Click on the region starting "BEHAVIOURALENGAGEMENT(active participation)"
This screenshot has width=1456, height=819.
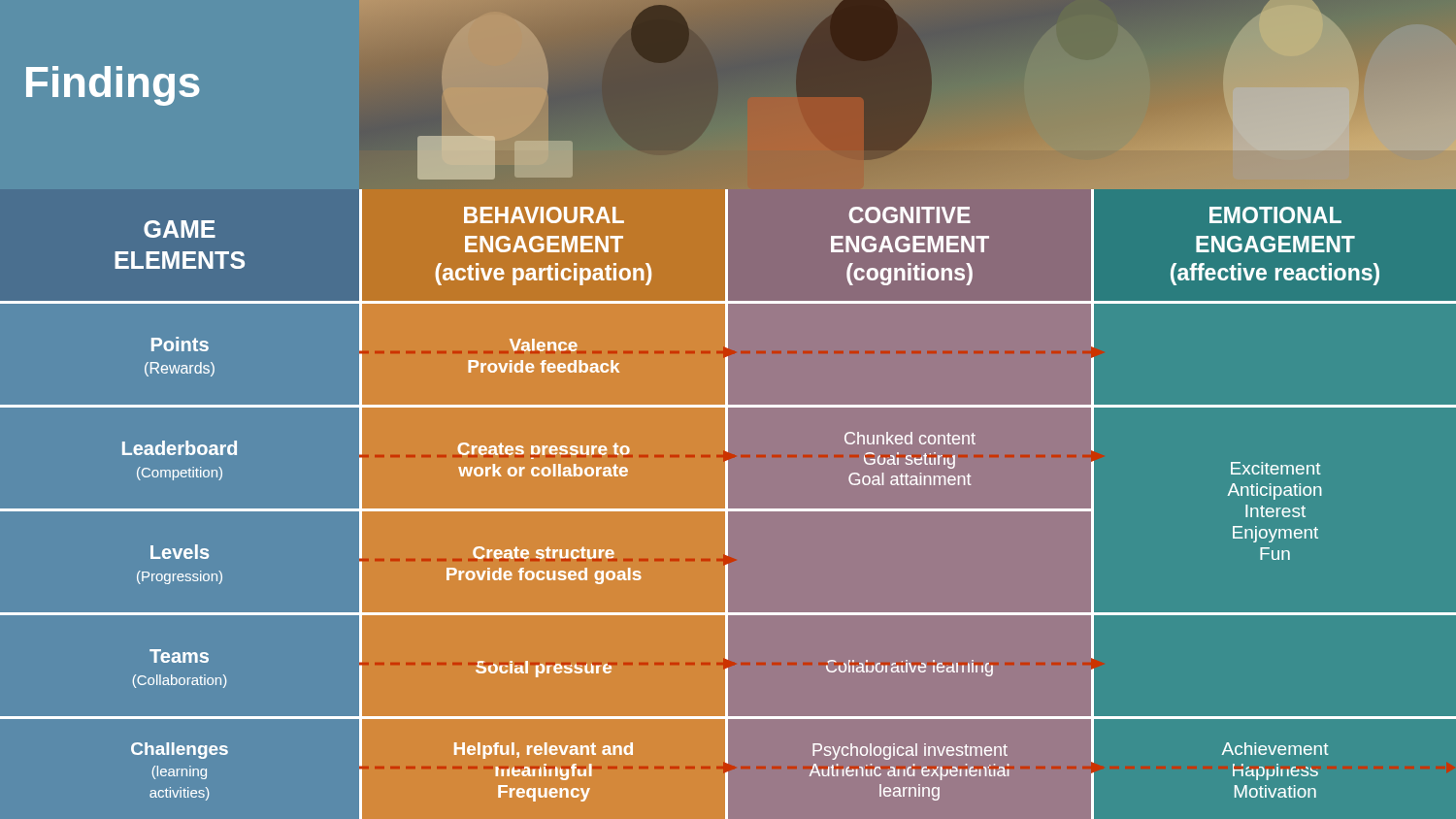[544, 245]
